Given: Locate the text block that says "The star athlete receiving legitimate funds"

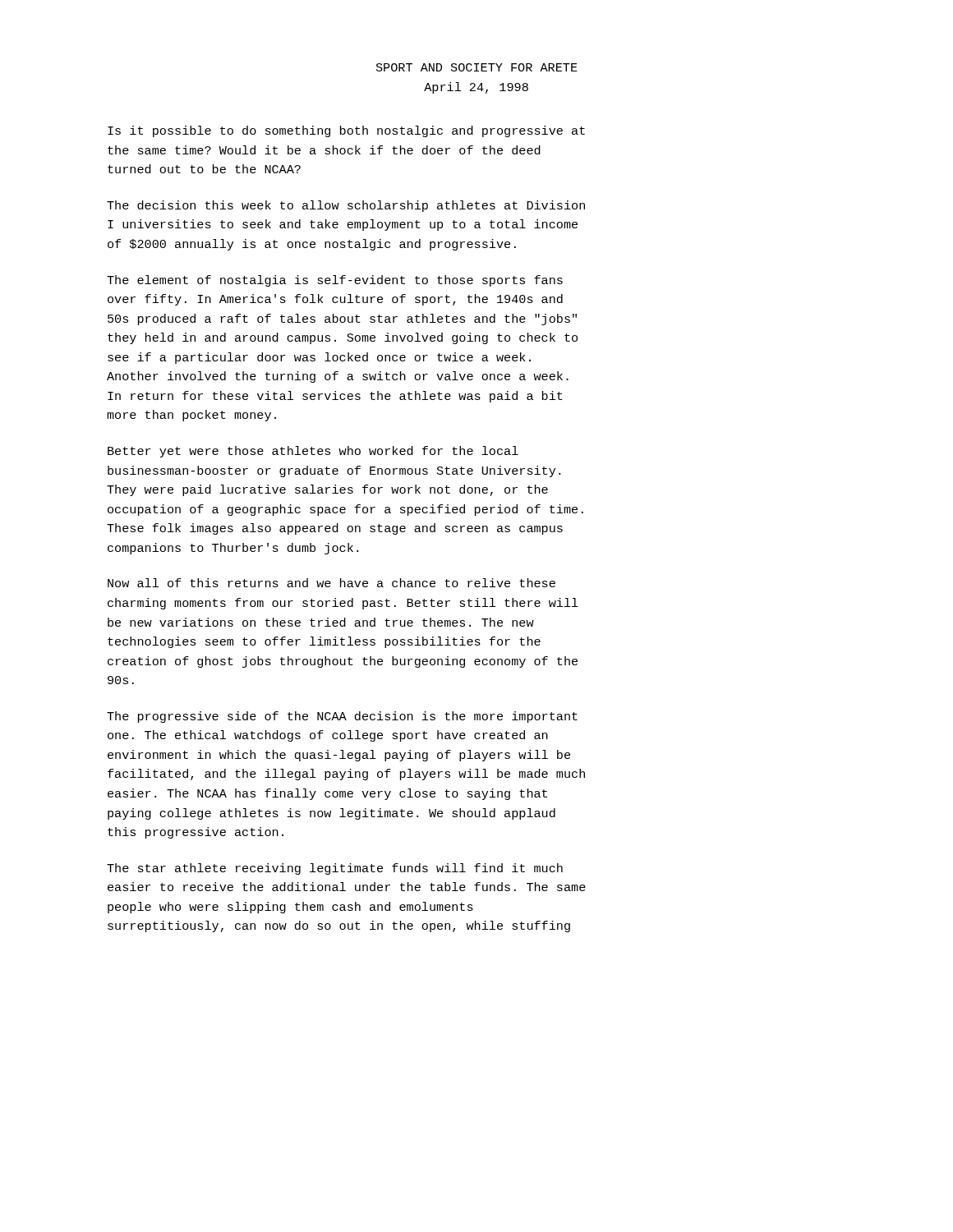Looking at the screenshot, I should 346,898.
